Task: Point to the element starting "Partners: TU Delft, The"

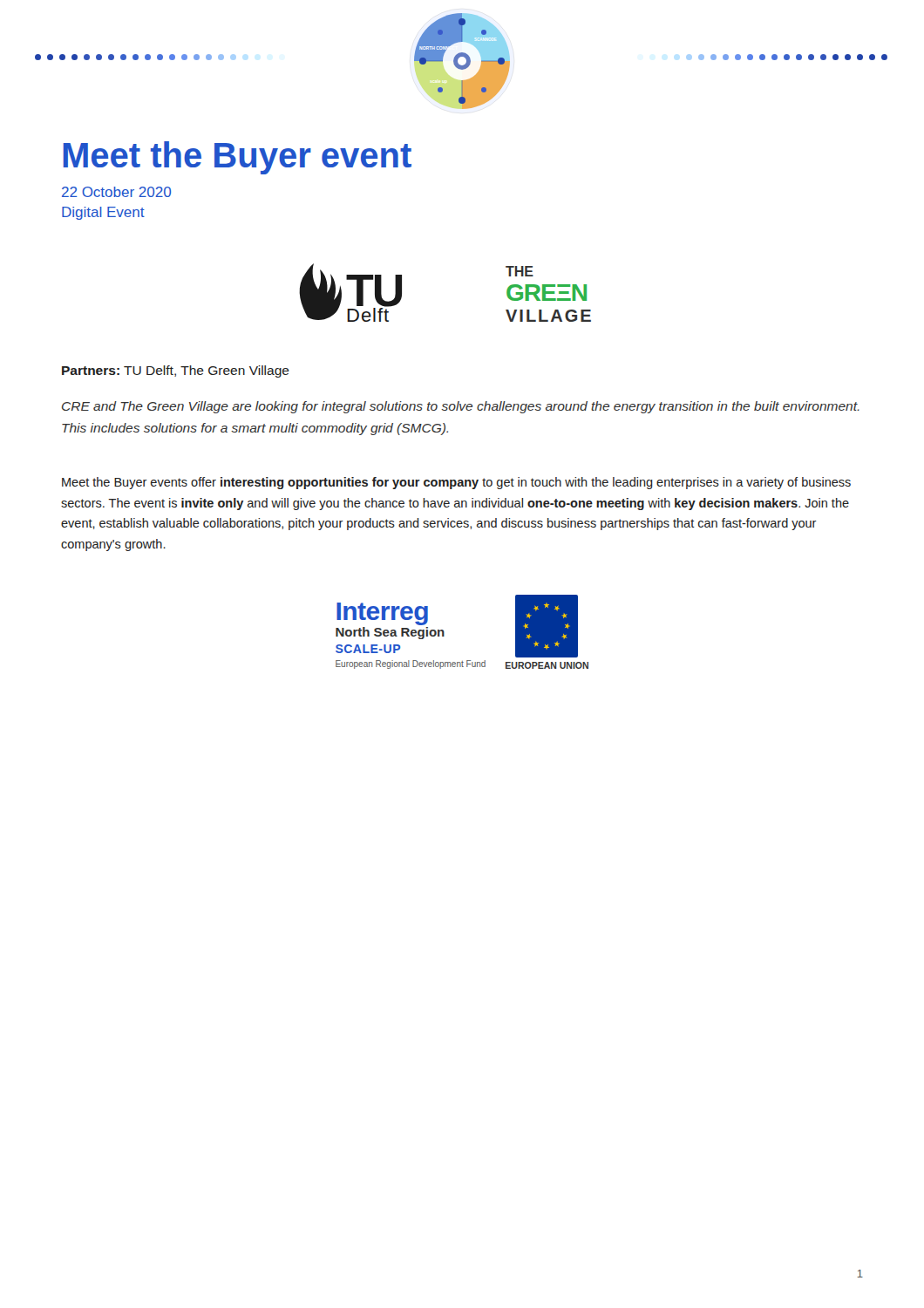Action: click(175, 370)
